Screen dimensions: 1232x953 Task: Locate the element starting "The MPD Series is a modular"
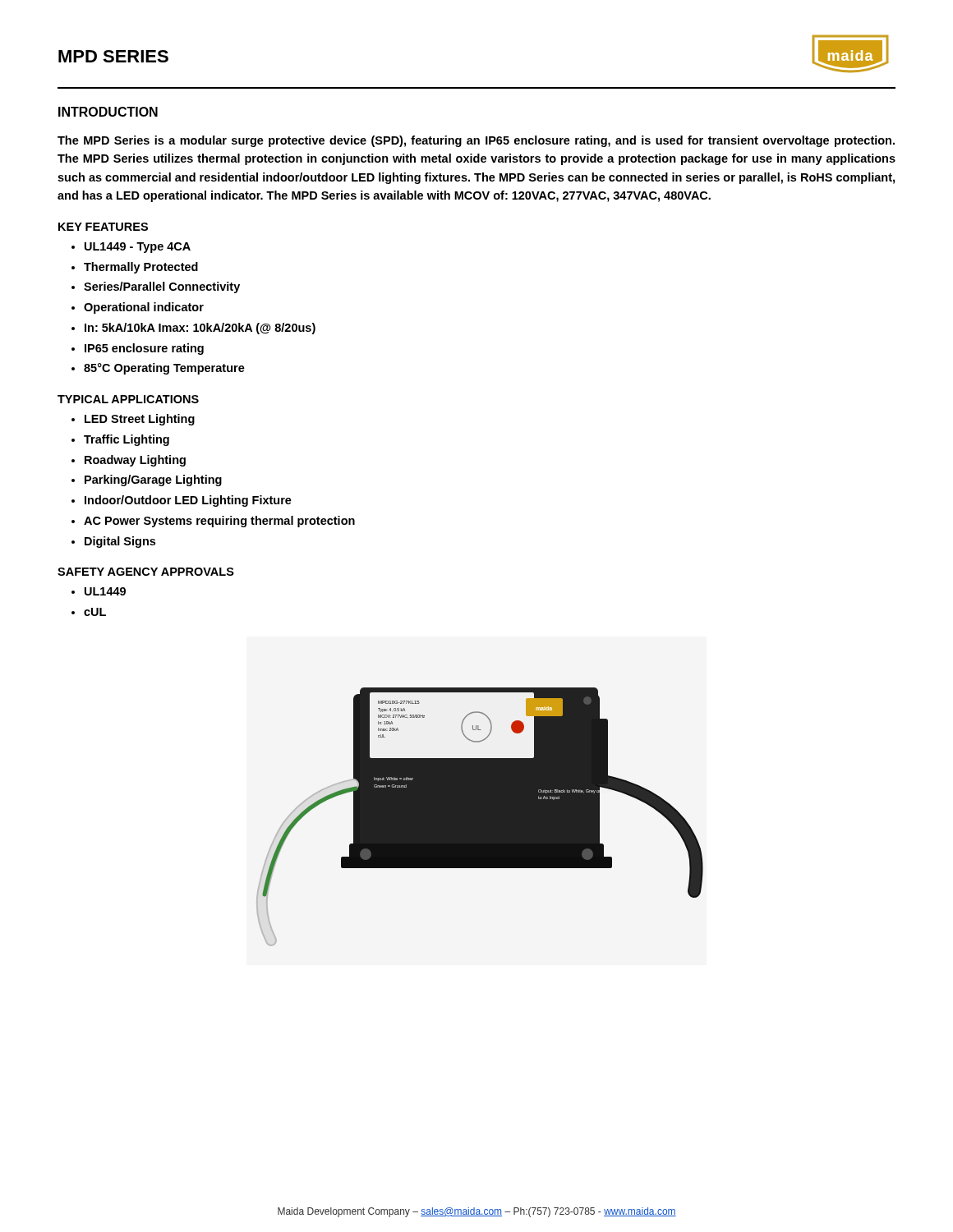[x=476, y=168]
